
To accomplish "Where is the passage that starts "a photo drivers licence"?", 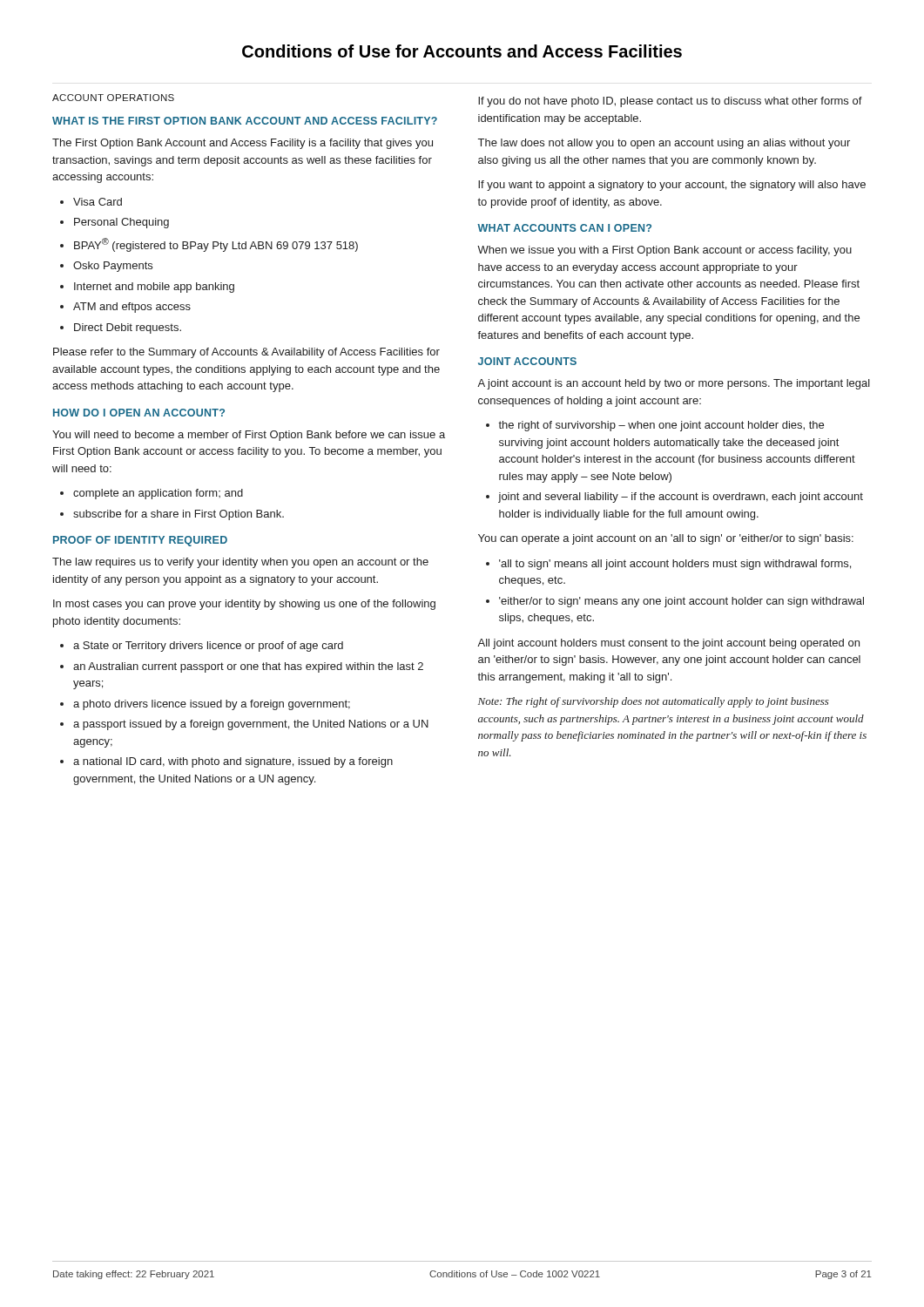I will click(x=212, y=703).
